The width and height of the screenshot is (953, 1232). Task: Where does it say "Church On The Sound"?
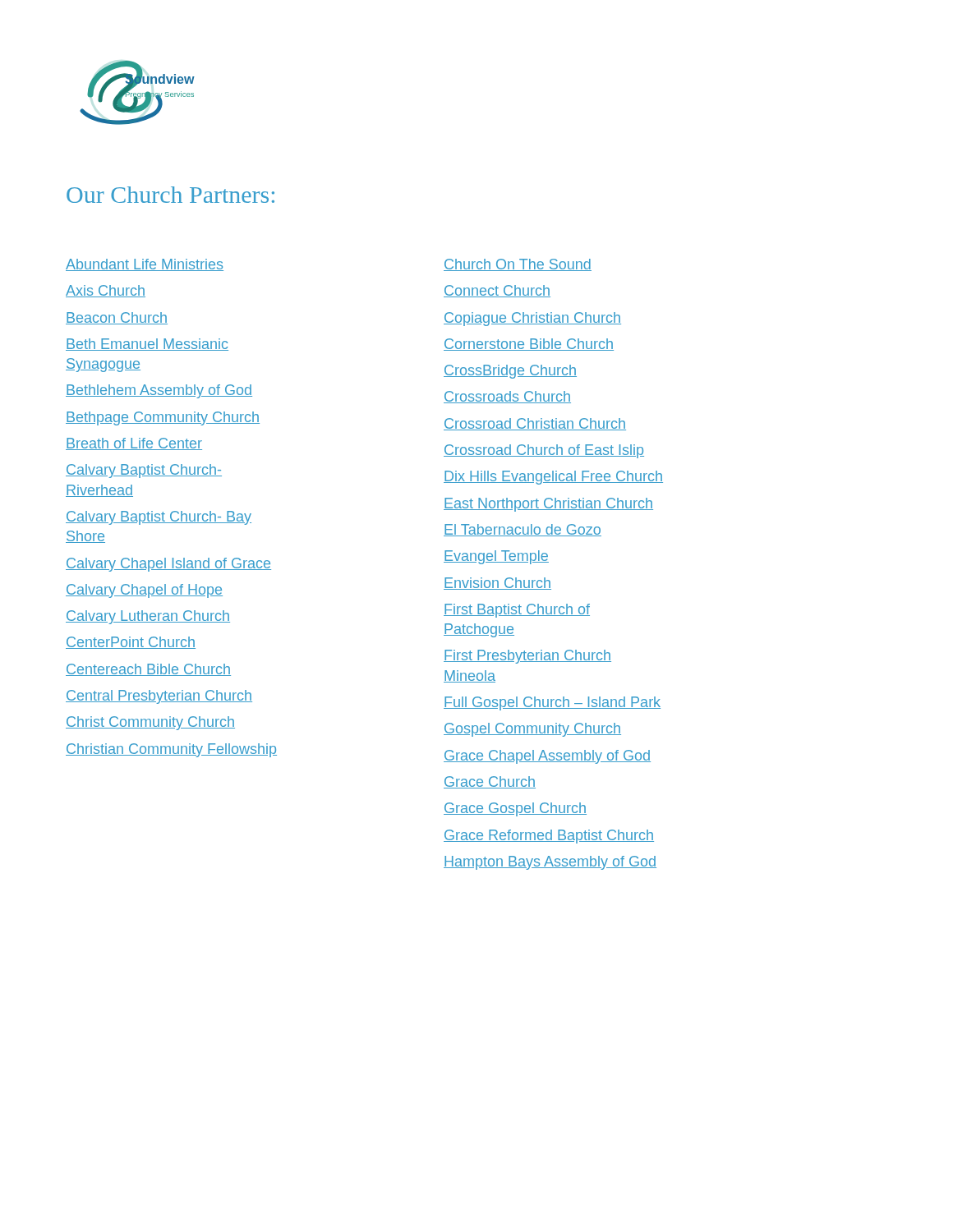click(x=517, y=264)
